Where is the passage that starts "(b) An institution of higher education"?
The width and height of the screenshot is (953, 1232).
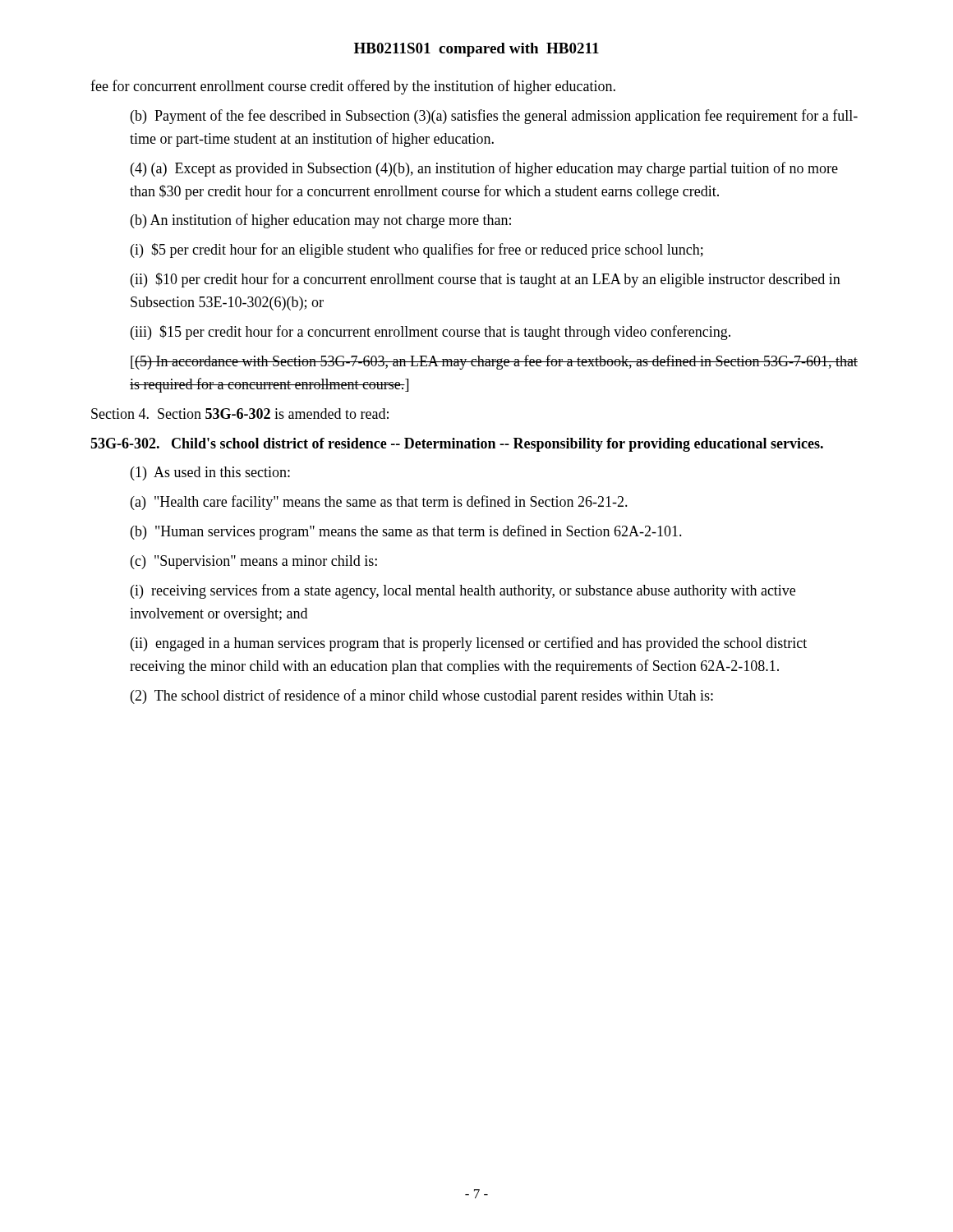(x=496, y=221)
